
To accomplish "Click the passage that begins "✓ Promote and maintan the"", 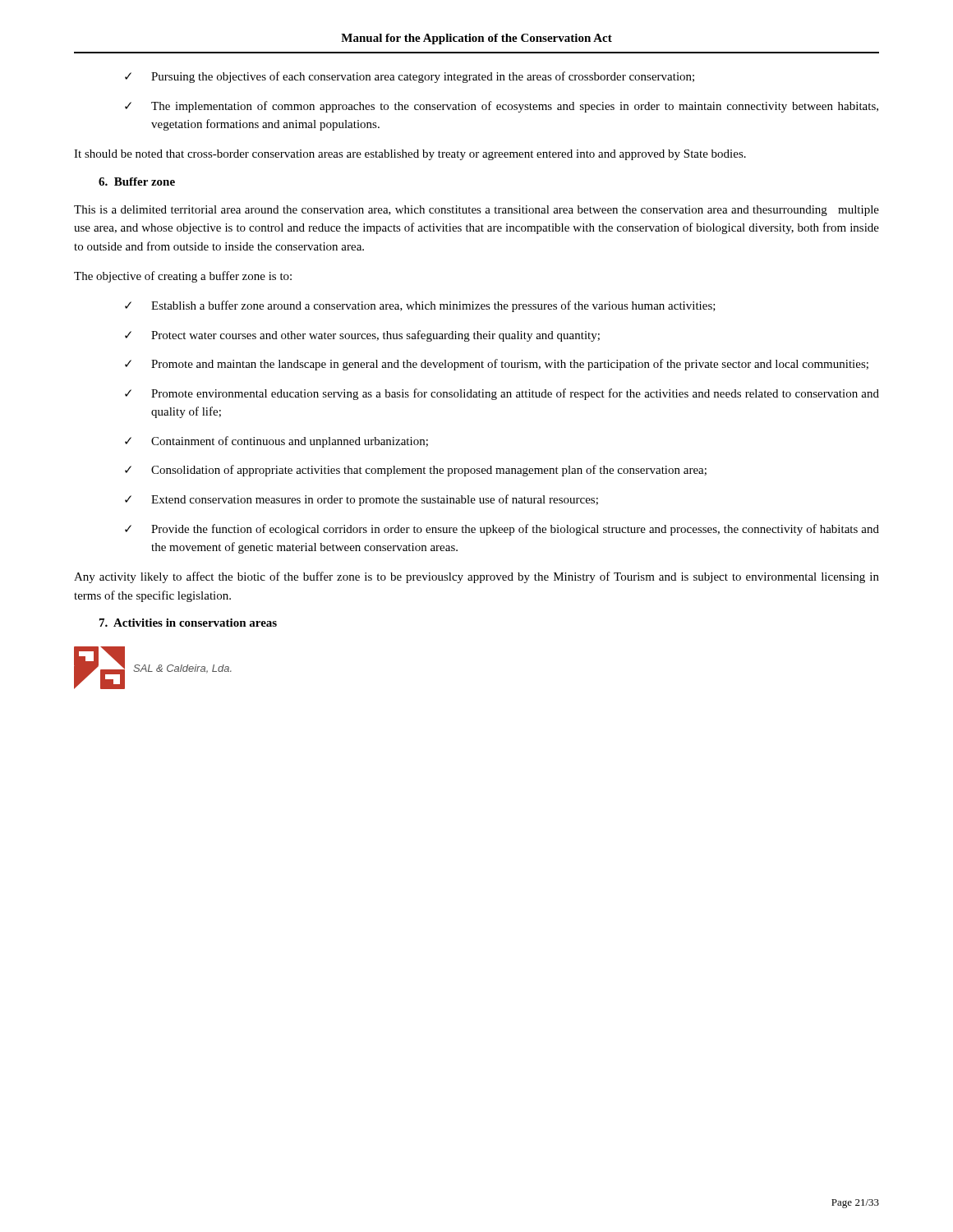I will click(501, 365).
